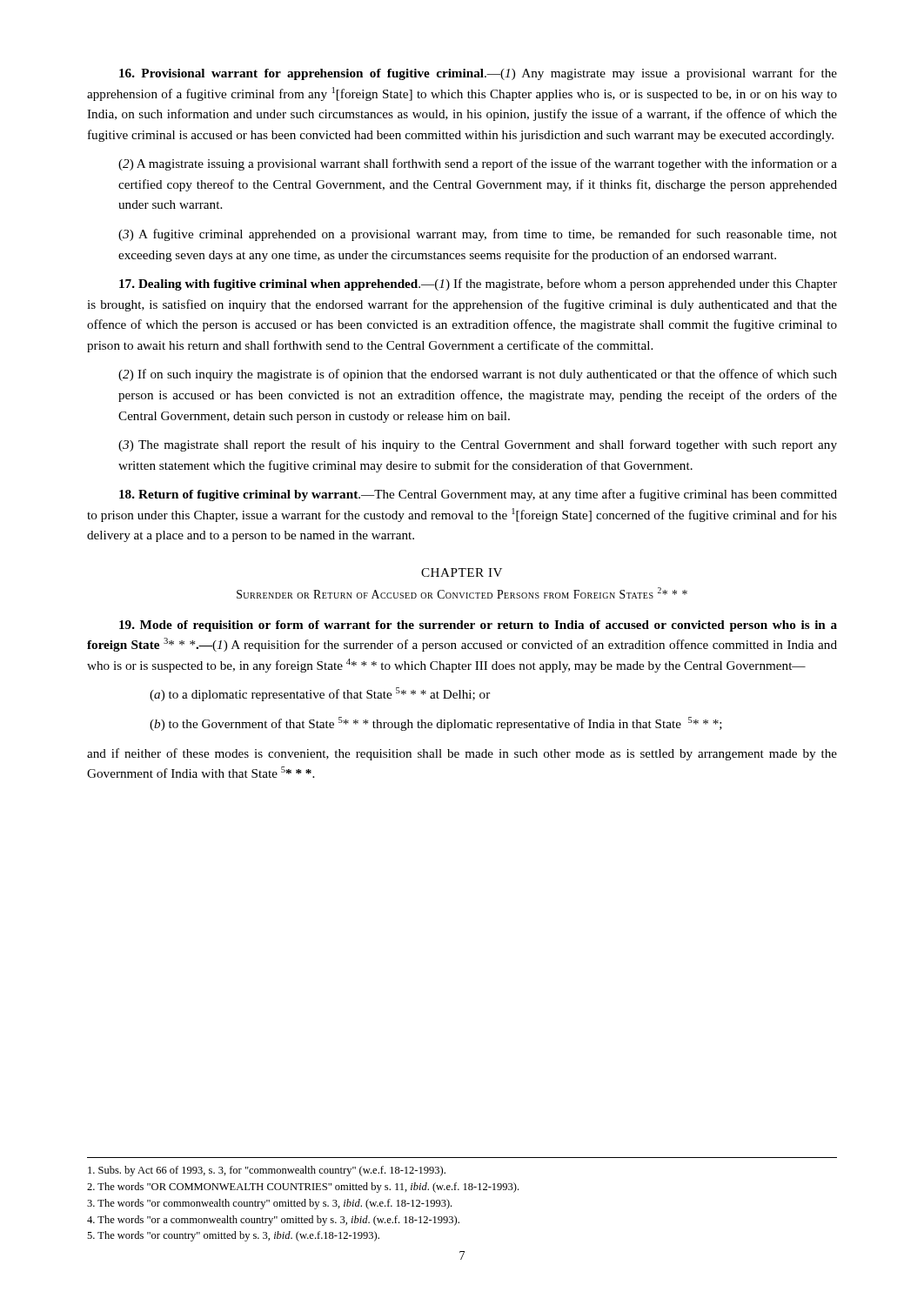Locate the region starting "CHAPTER IV"
This screenshot has width=924, height=1305.
tap(462, 572)
